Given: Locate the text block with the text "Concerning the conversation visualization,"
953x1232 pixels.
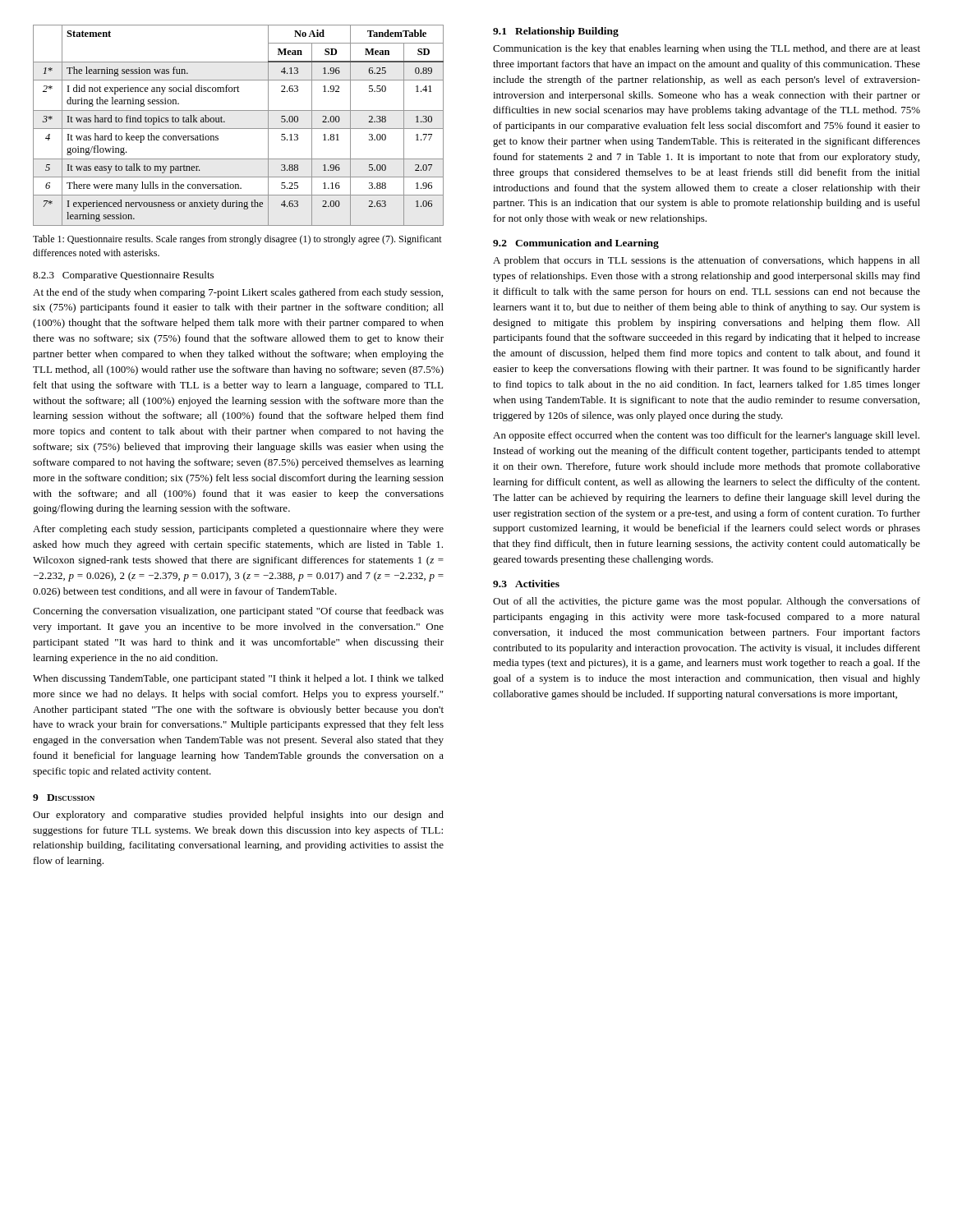Looking at the screenshot, I should 238,634.
